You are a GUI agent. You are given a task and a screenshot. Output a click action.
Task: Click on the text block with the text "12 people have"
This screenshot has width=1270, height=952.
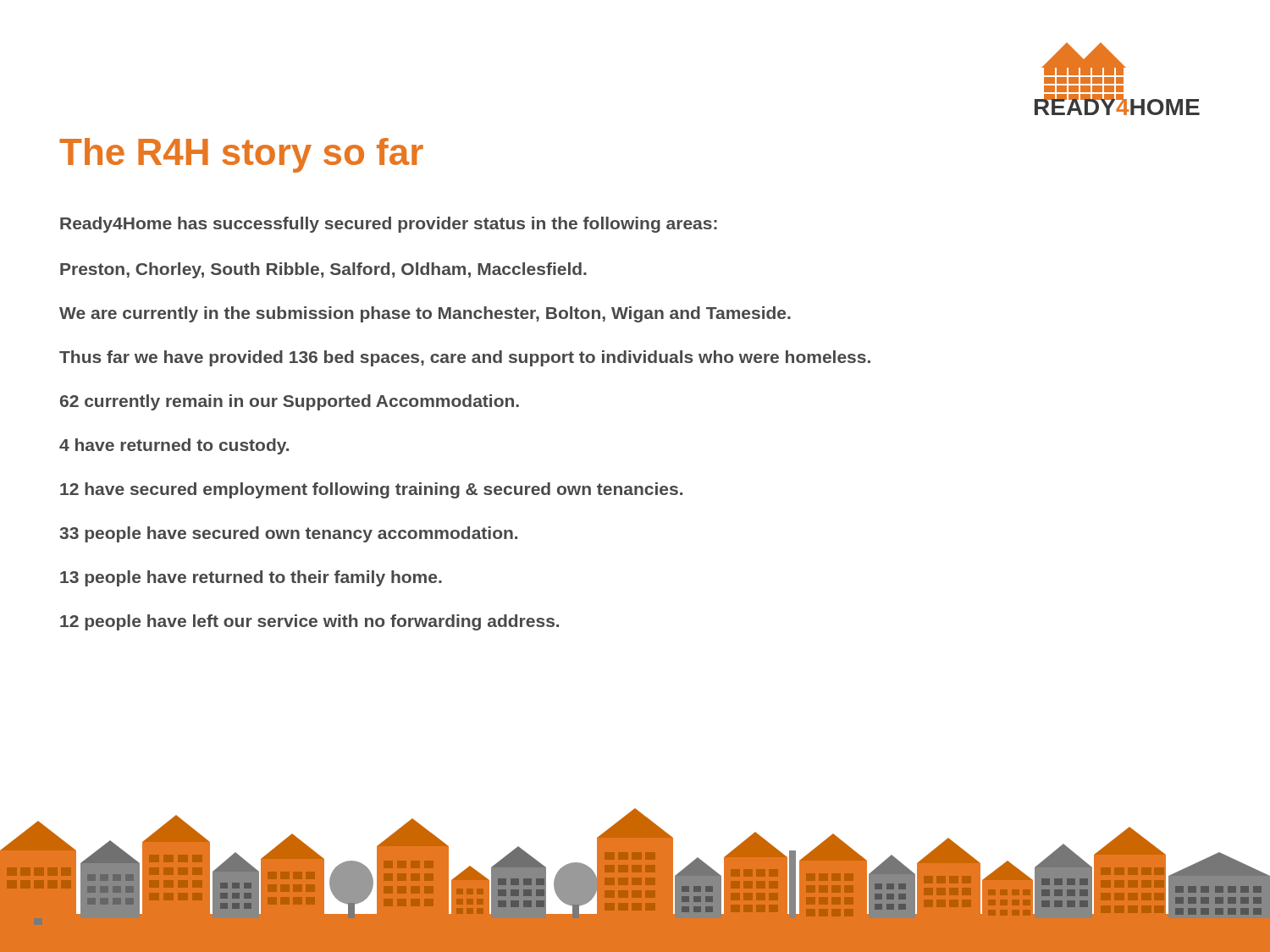[309, 622]
